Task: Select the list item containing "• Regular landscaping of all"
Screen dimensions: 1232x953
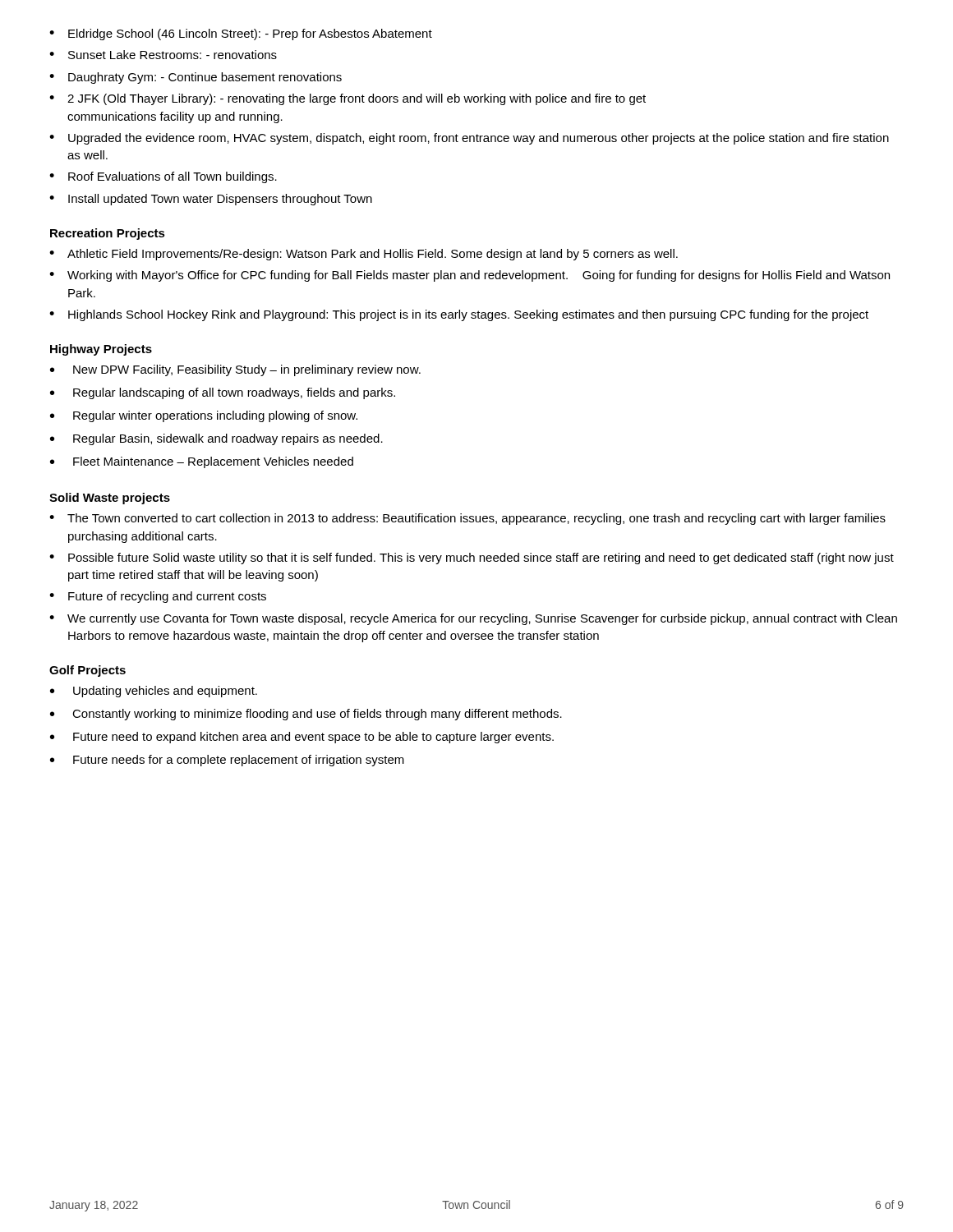Action: [x=223, y=393]
